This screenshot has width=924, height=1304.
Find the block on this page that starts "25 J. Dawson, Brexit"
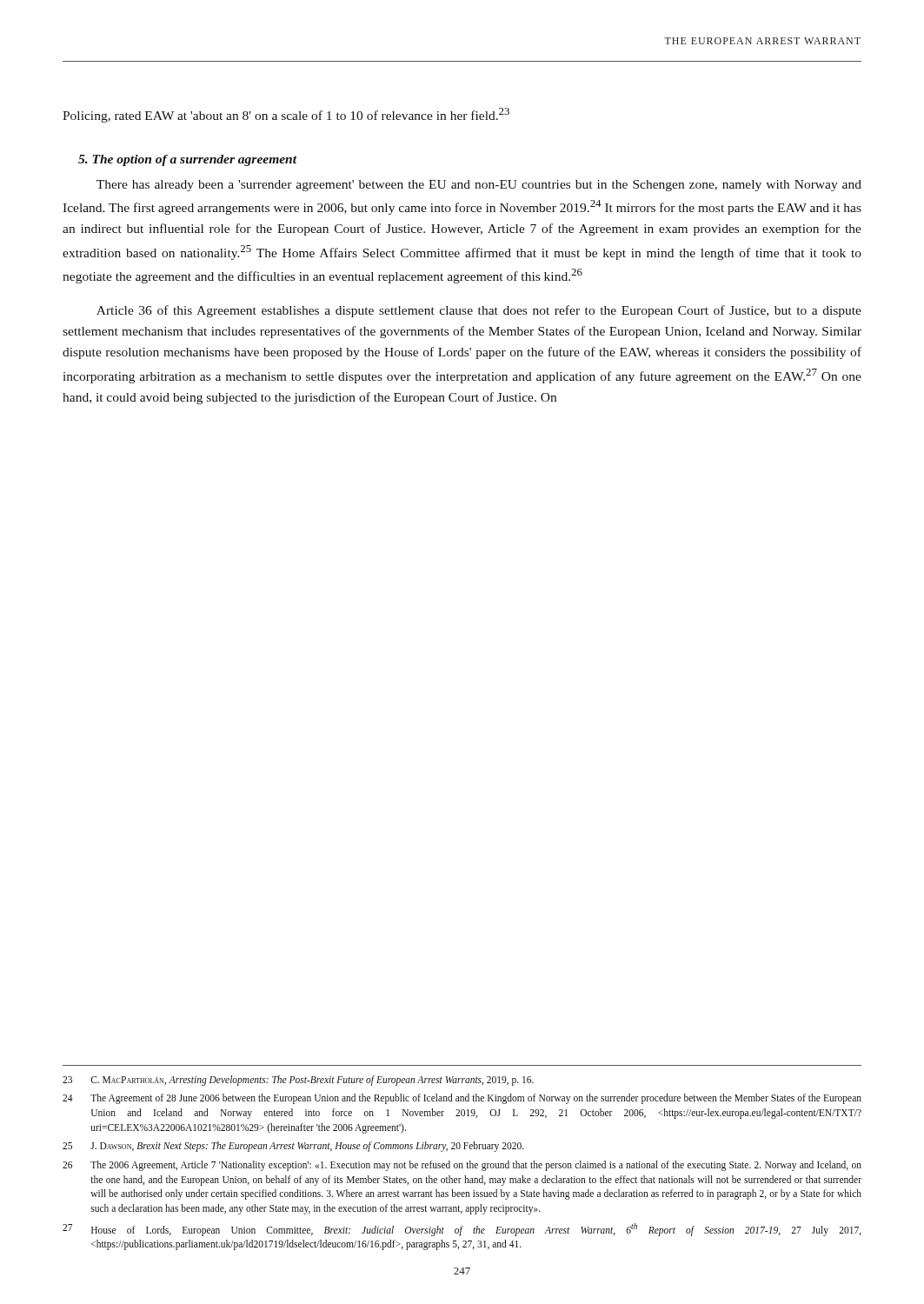click(x=293, y=1146)
